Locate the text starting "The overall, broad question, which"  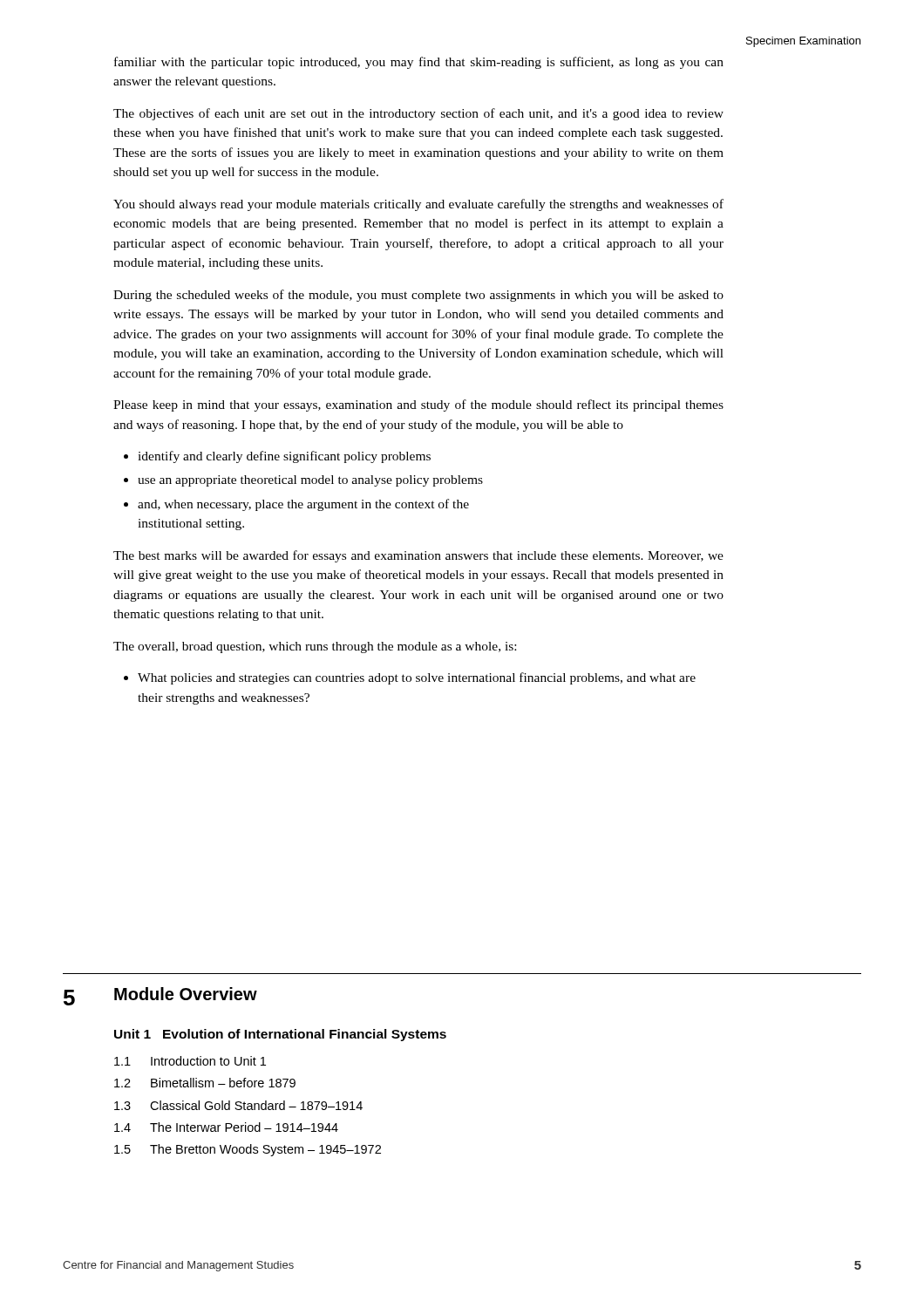tap(418, 646)
